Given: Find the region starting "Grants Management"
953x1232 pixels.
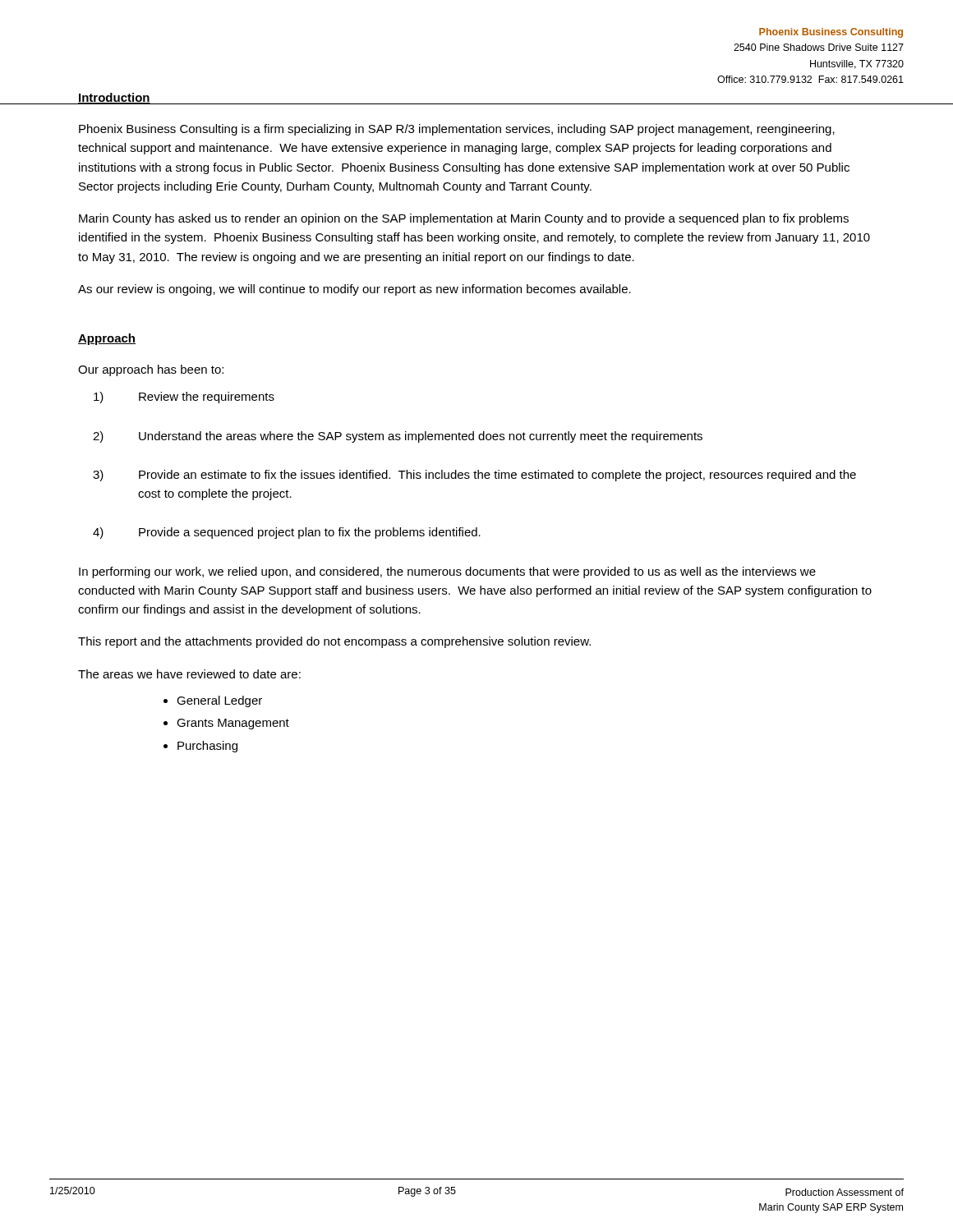Looking at the screenshot, I should 233,723.
